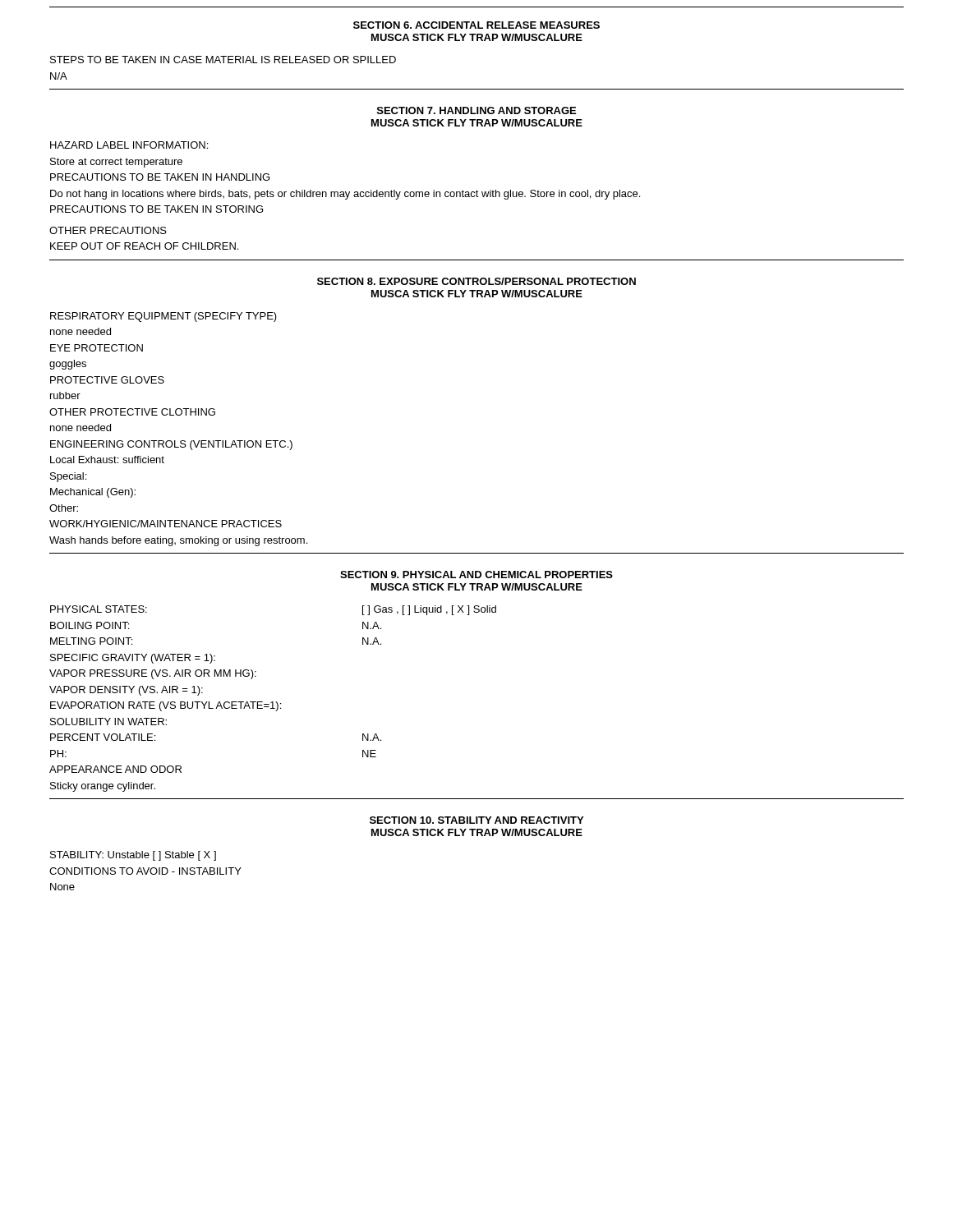Locate the section header that opens with "SECTION 10. STABILITY AND REACTIVITY"
This screenshot has height=1232, width=953.
(x=476, y=826)
